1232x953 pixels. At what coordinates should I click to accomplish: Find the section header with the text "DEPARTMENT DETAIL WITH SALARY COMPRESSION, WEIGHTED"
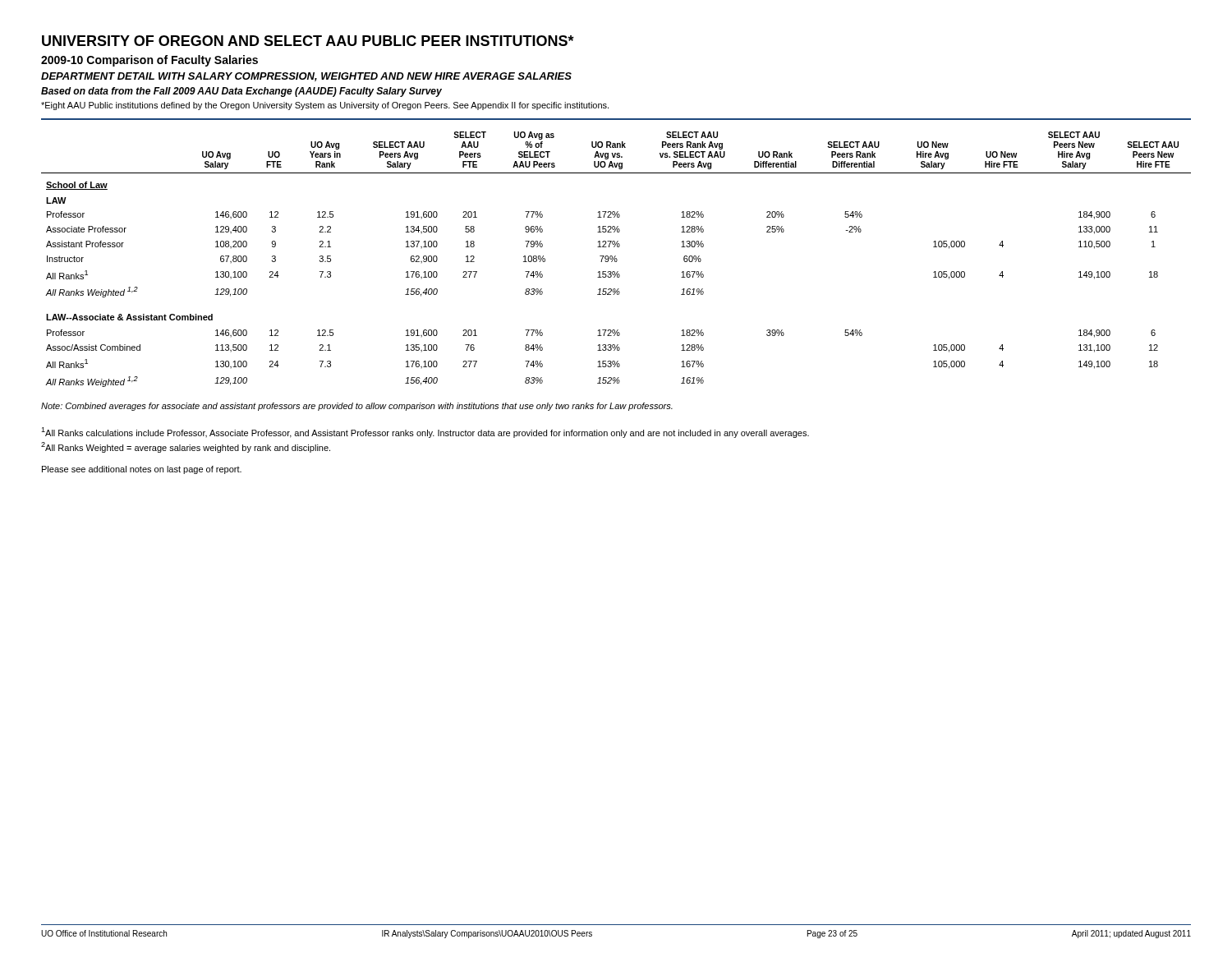[306, 76]
